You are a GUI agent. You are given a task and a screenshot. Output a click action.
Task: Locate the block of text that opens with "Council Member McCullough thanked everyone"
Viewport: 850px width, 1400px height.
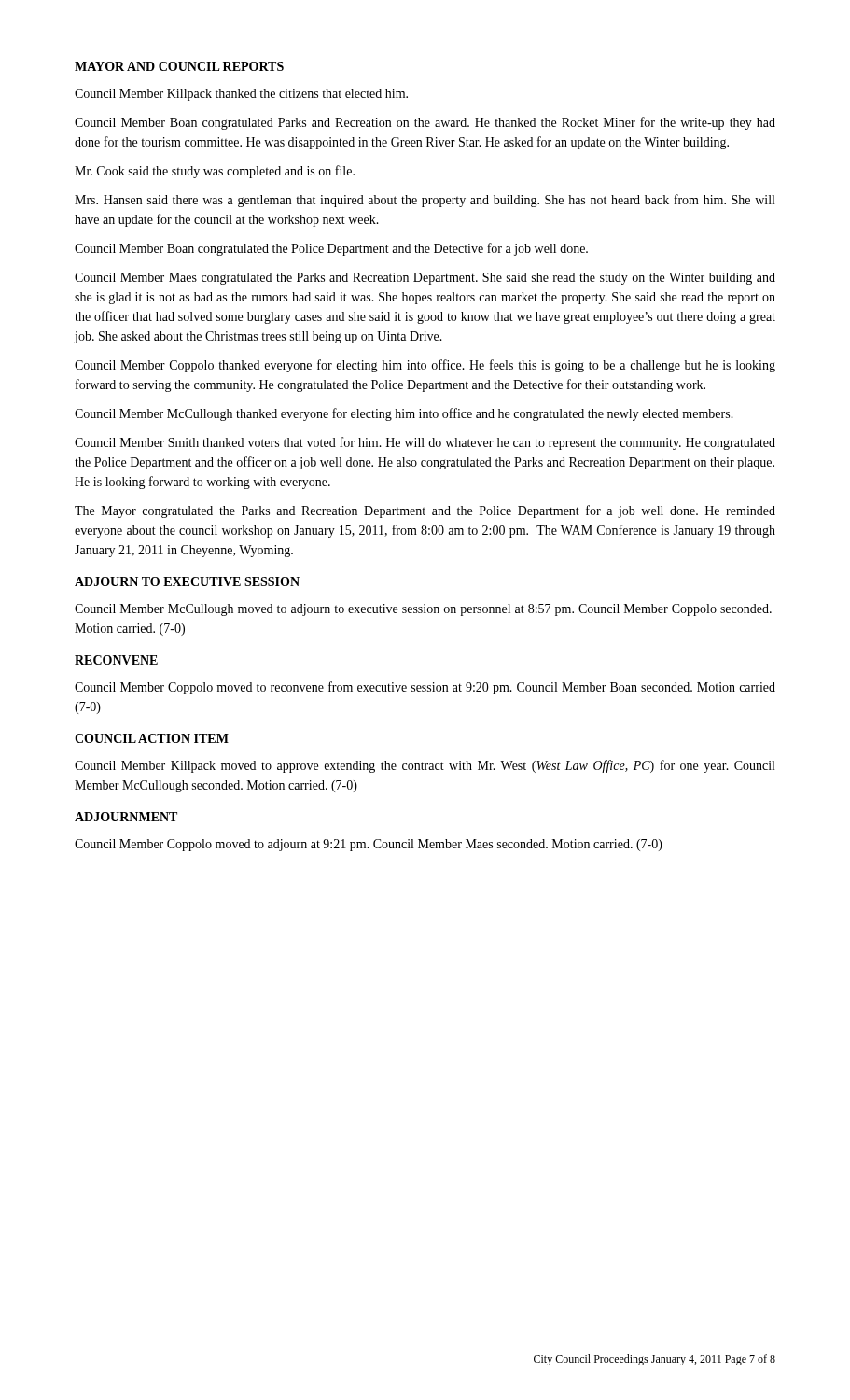point(404,414)
